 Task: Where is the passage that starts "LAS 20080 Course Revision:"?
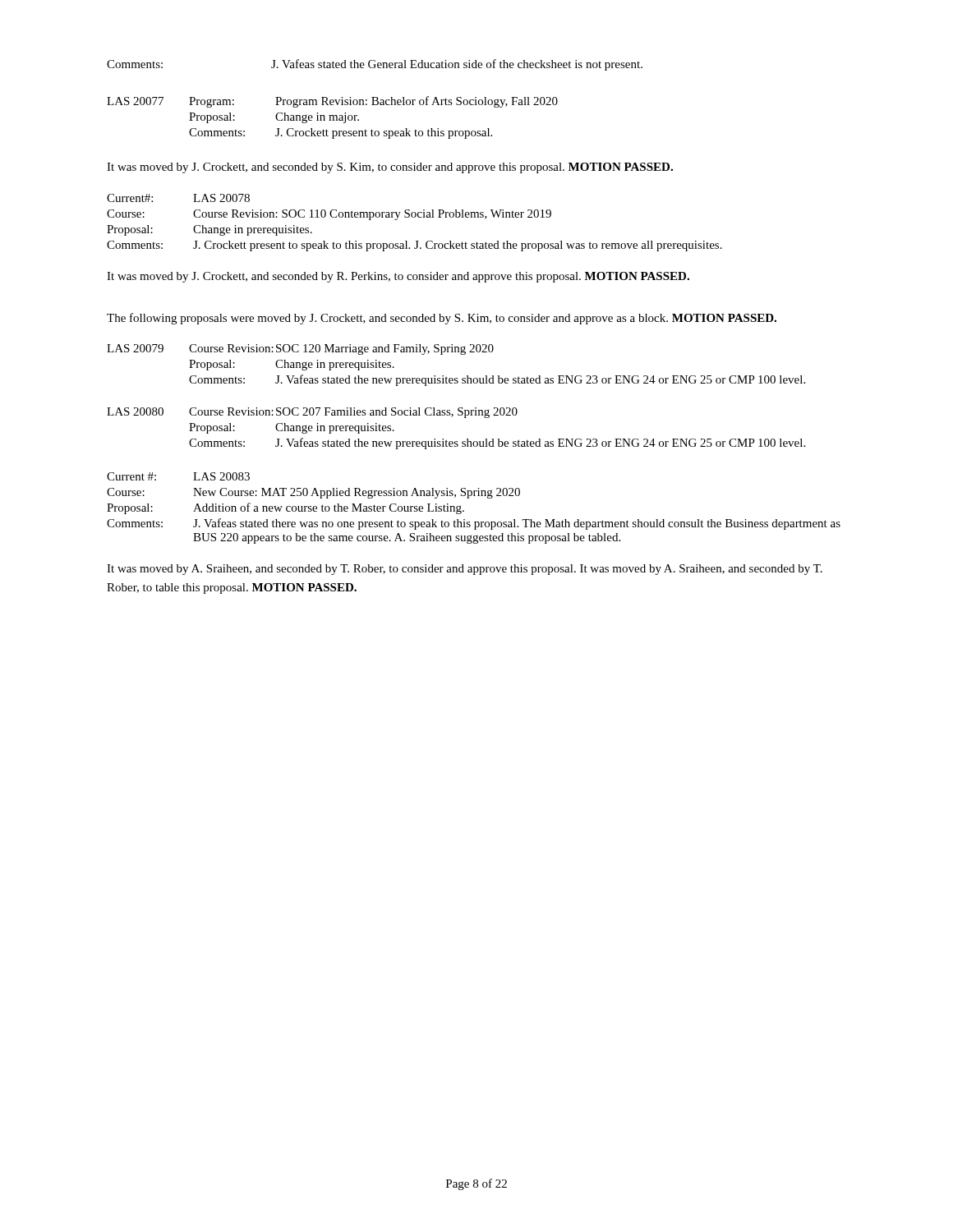point(312,413)
